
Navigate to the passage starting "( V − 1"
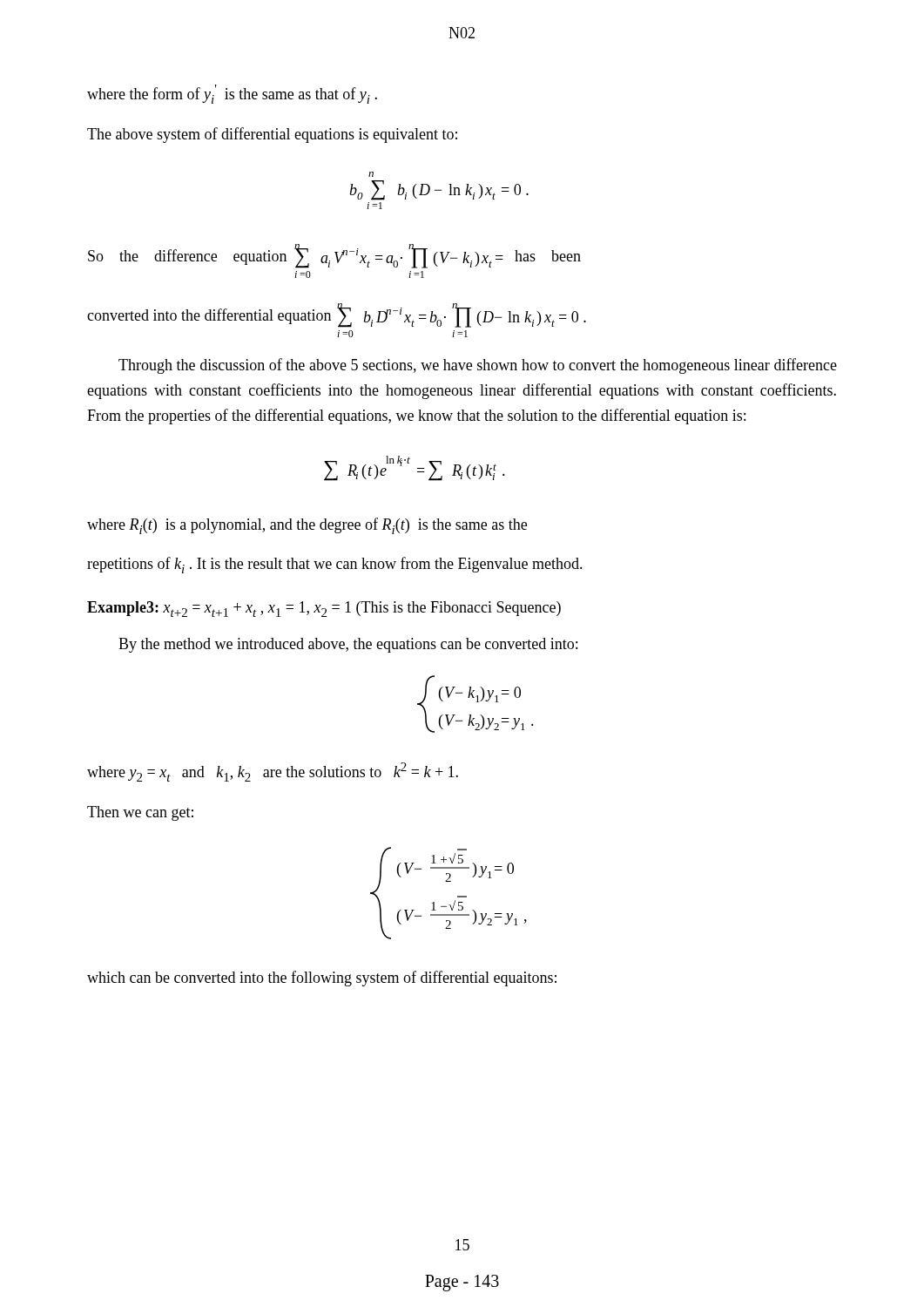pyautogui.click(x=462, y=893)
